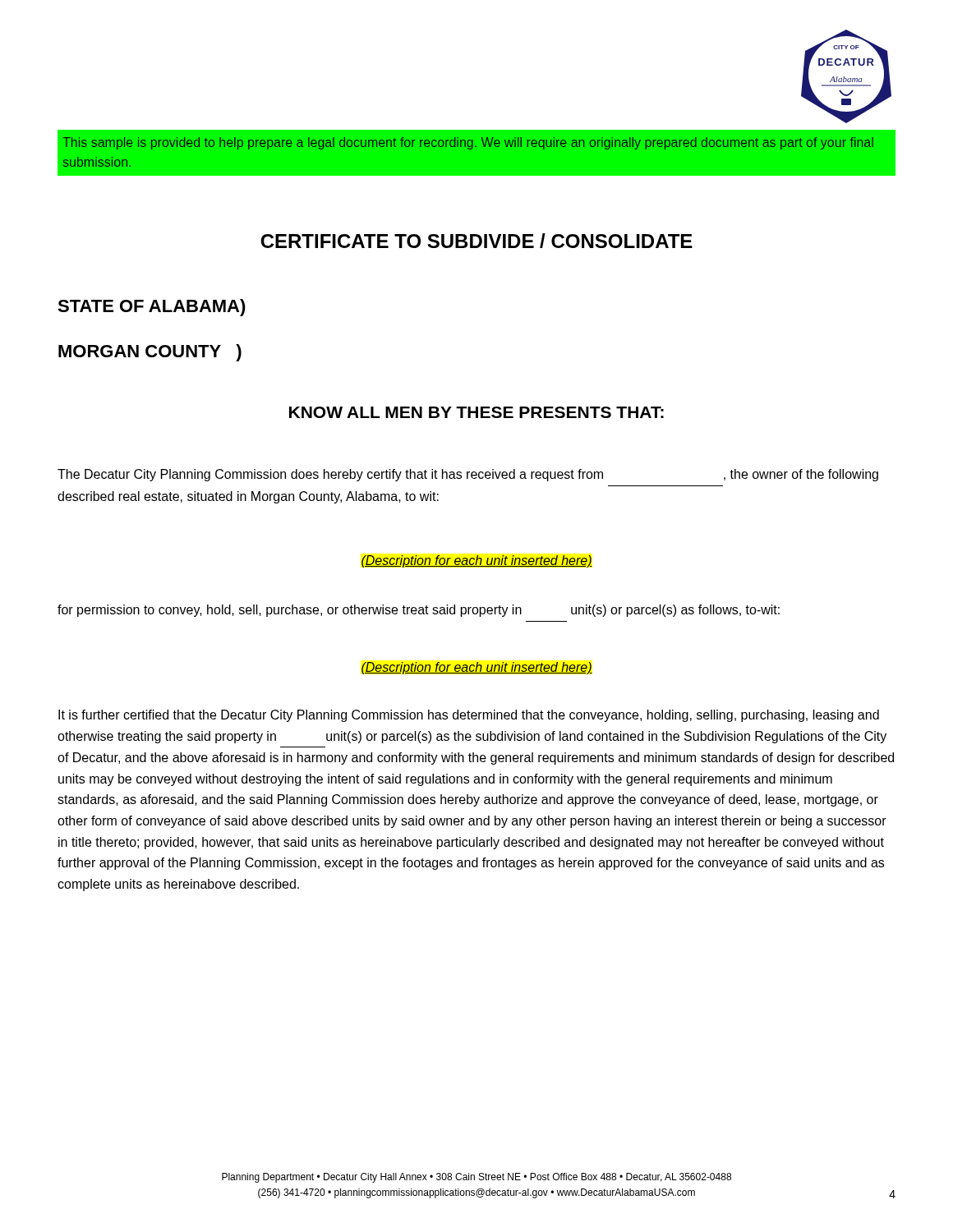Click on the region starting "for permission to convey, hold,"
This screenshot has width=953, height=1232.
pos(419,611)
